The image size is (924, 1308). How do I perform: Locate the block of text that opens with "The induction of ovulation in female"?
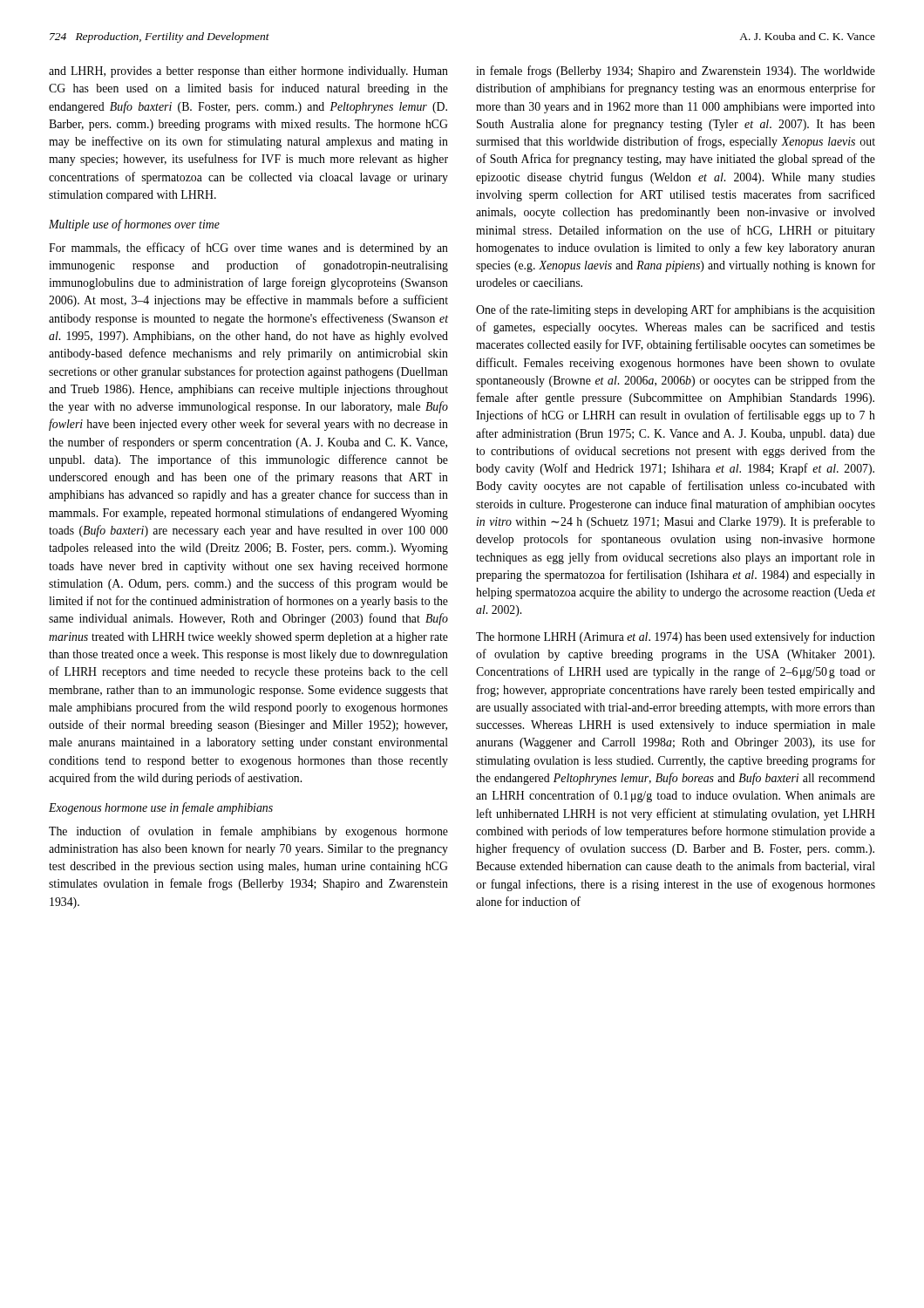pos(248,867)
